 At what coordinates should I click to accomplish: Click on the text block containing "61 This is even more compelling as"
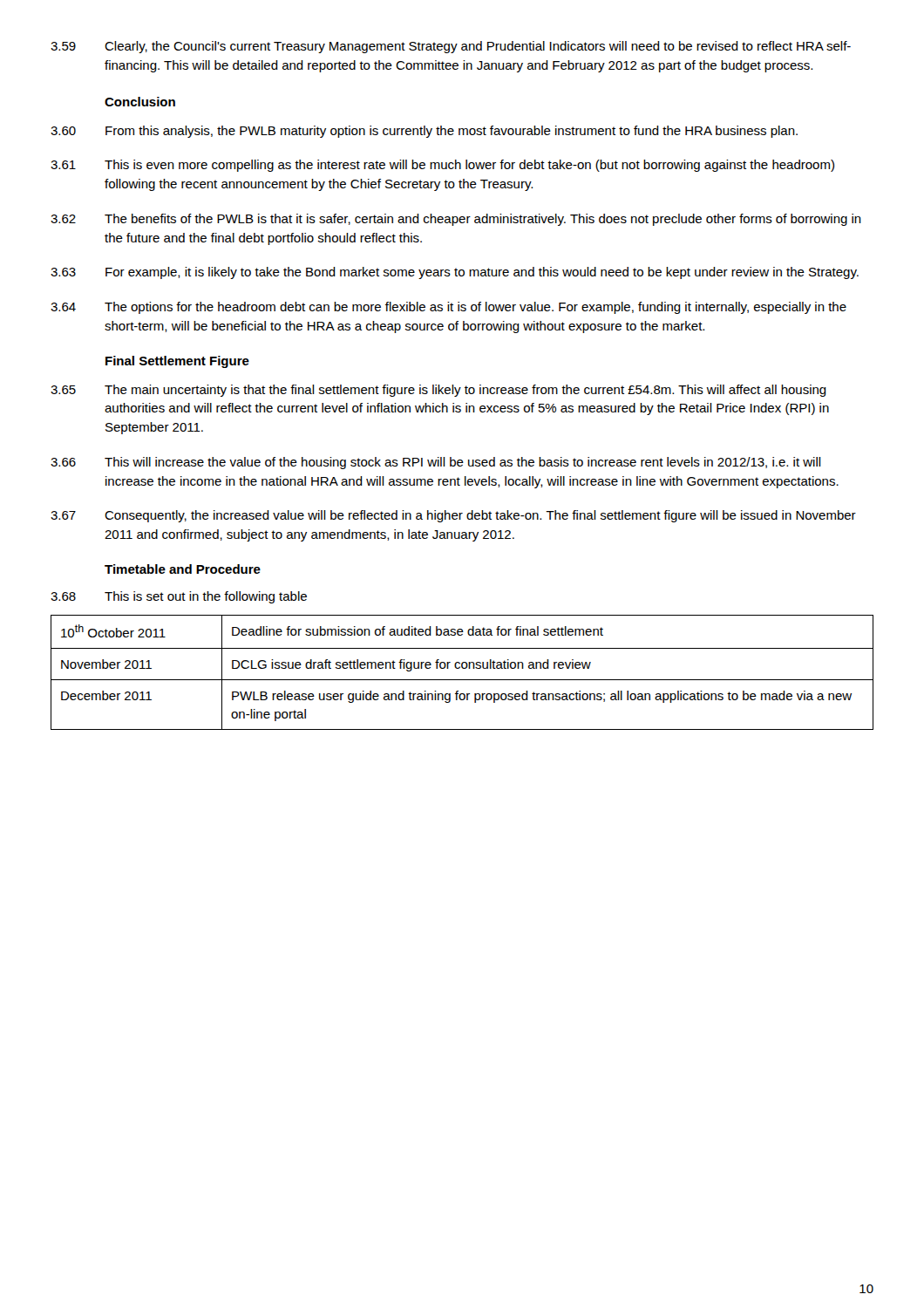tap(462, 174)
